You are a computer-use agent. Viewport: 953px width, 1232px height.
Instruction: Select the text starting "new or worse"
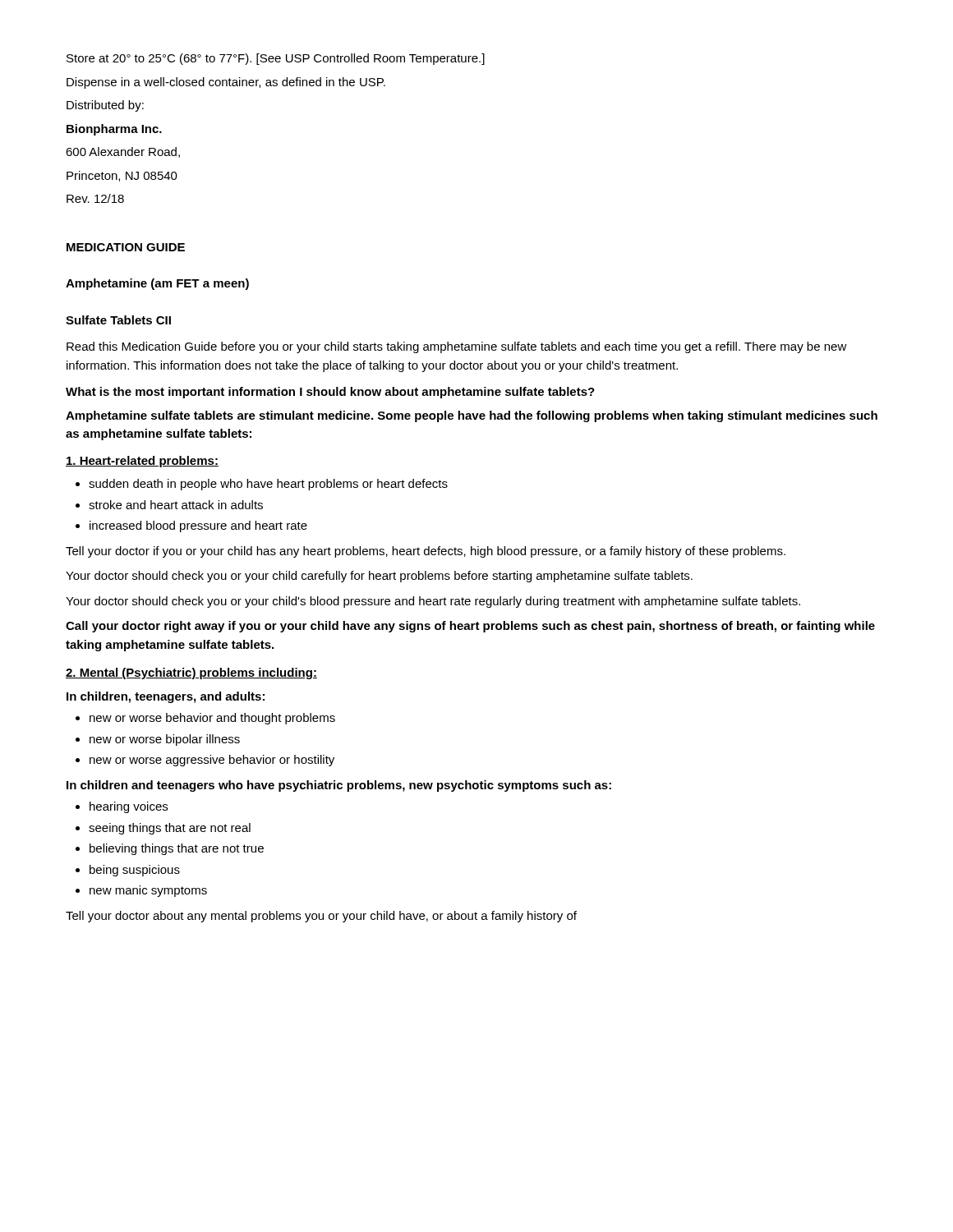click(205, 719)
